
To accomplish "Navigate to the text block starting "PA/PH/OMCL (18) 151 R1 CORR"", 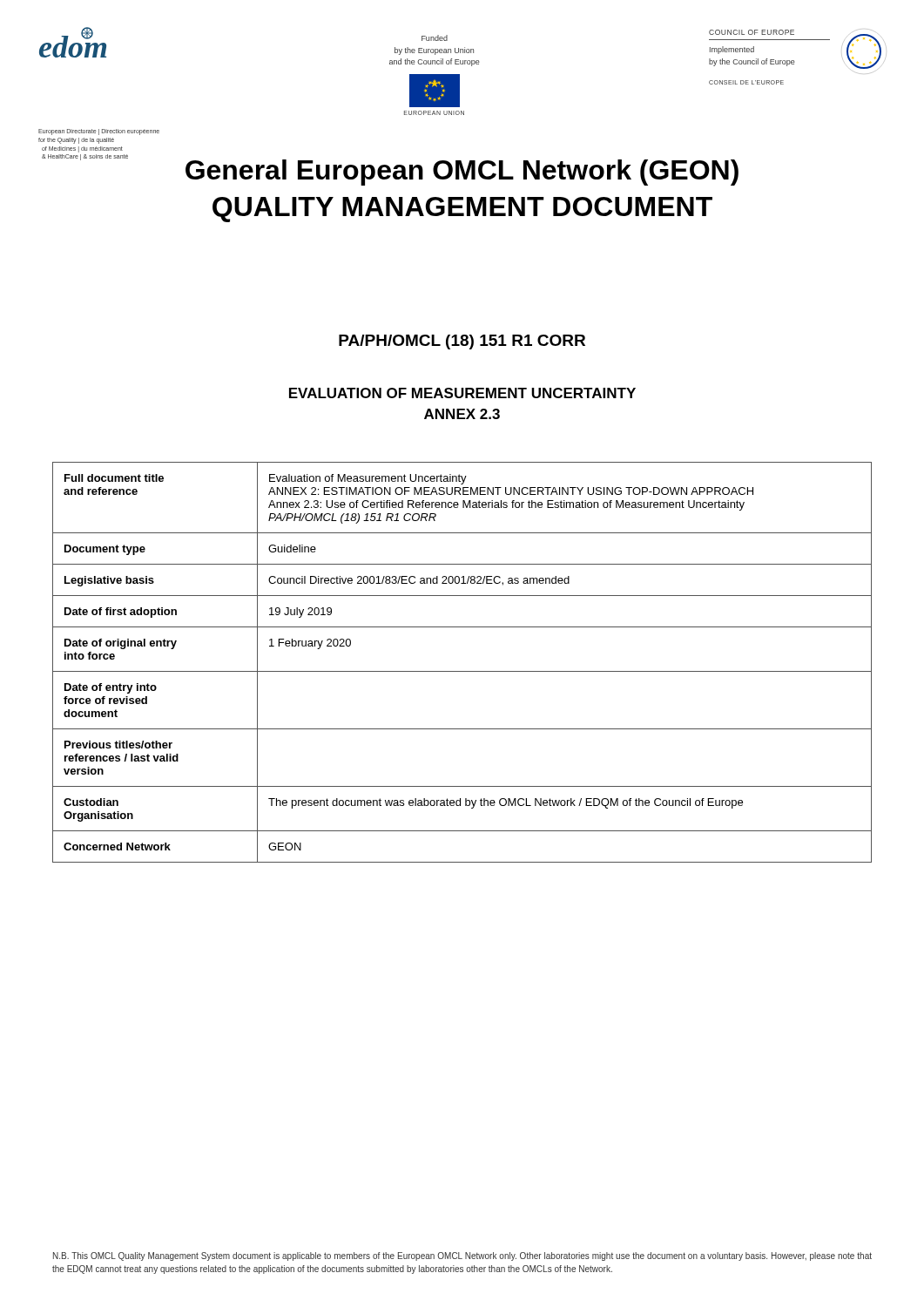I will (462, 341).
